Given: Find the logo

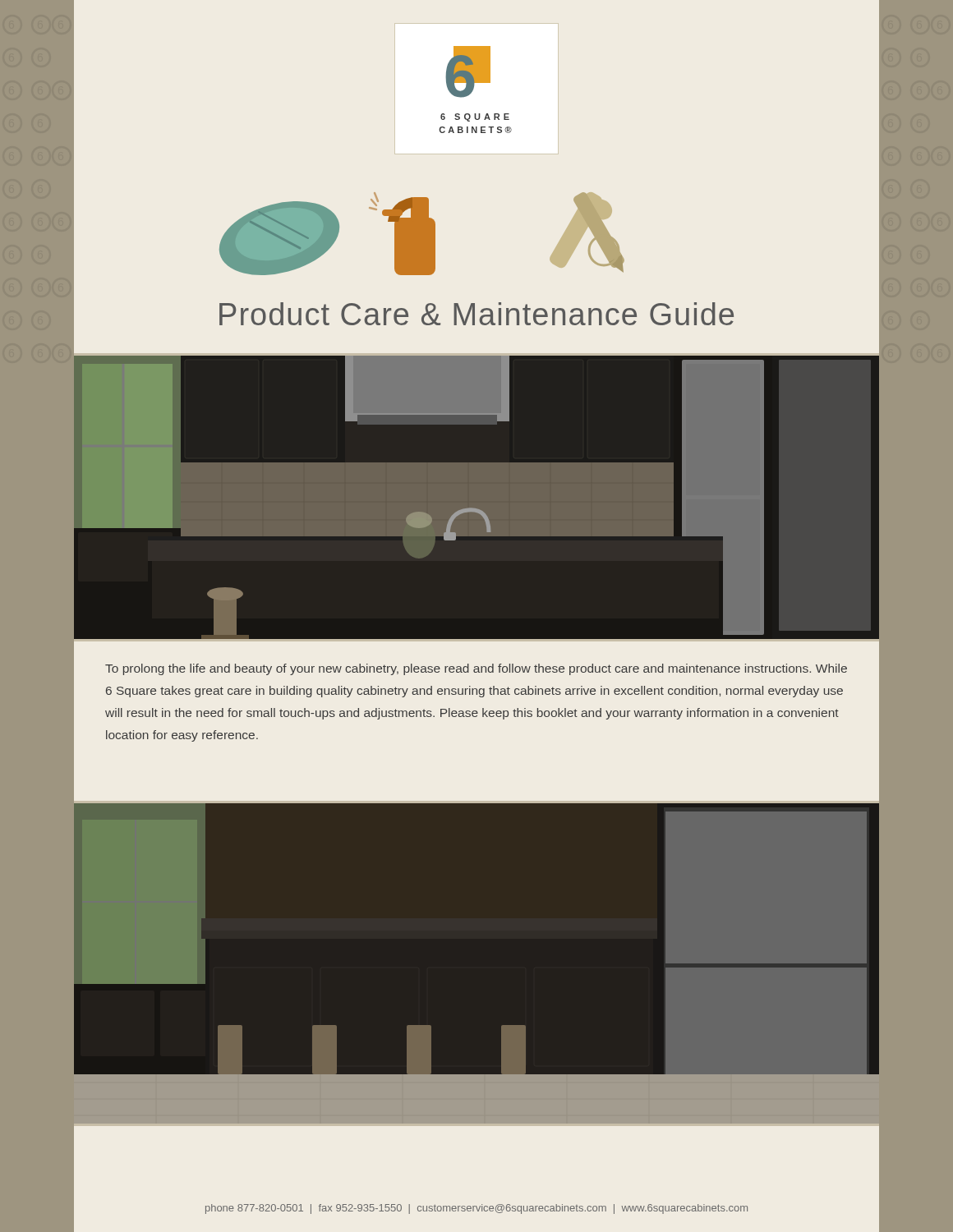Looking at the screenshot, I should click(476, 89).
